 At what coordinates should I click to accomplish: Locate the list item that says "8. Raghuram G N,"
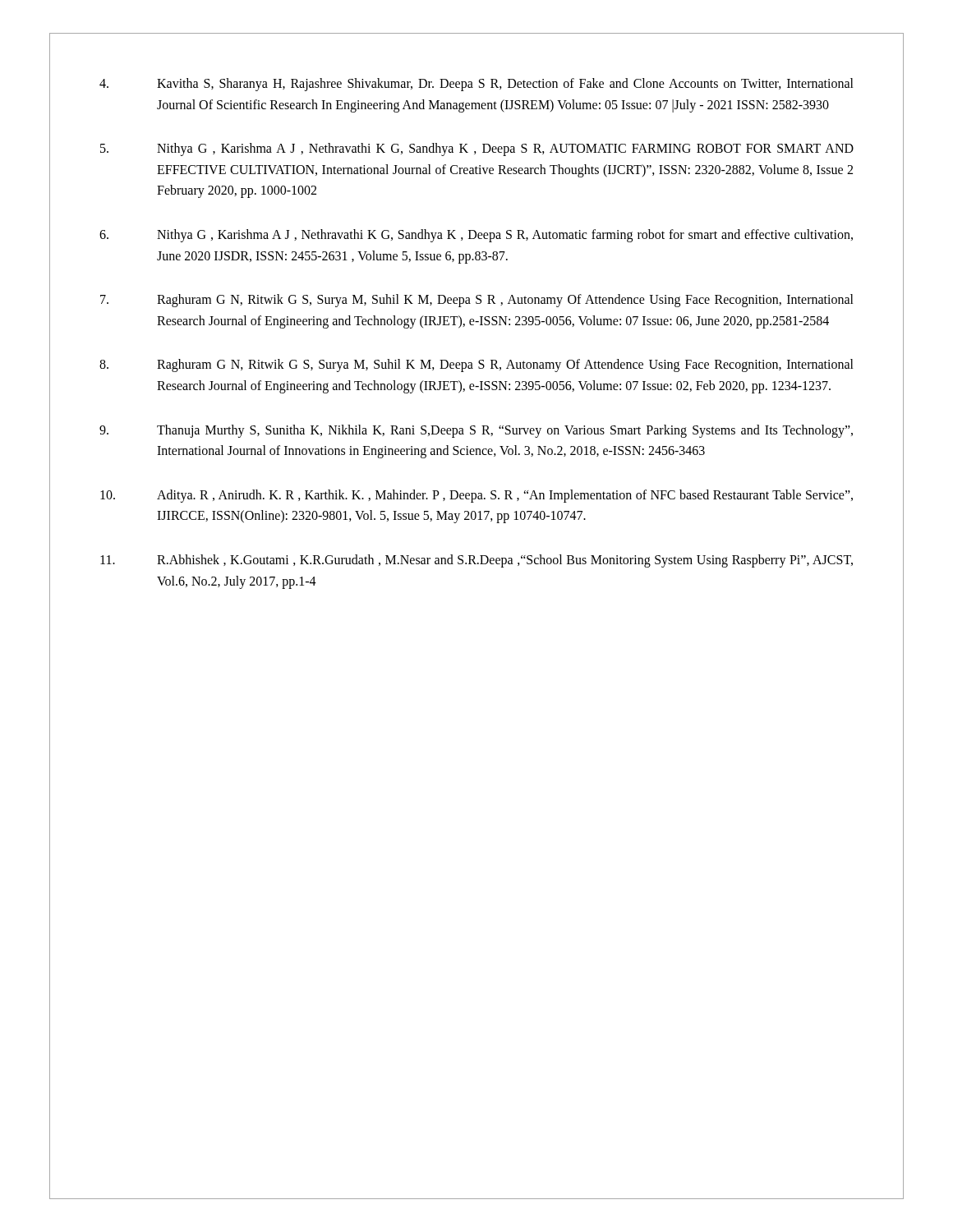476,375
